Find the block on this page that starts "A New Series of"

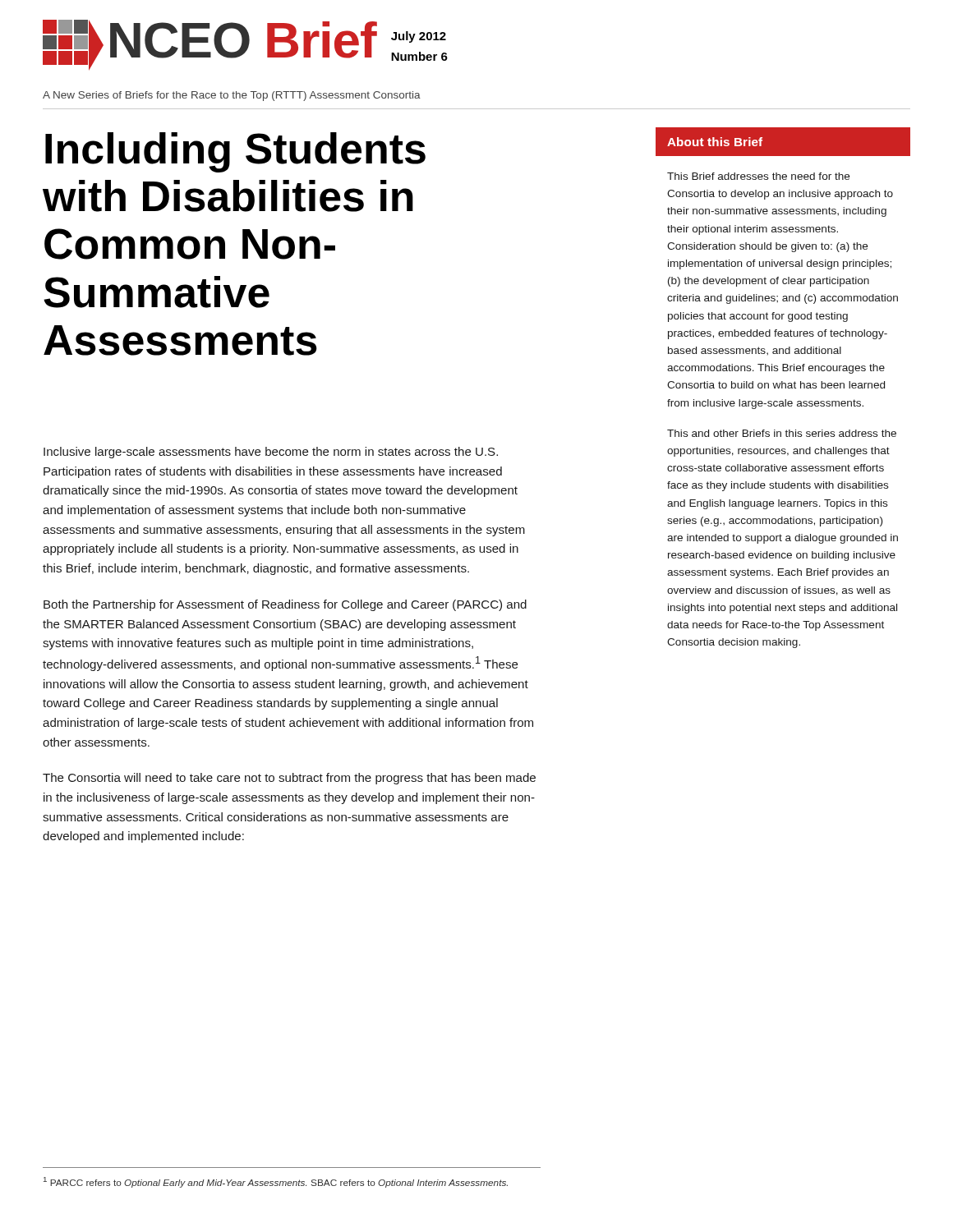[x=231, y=95]
